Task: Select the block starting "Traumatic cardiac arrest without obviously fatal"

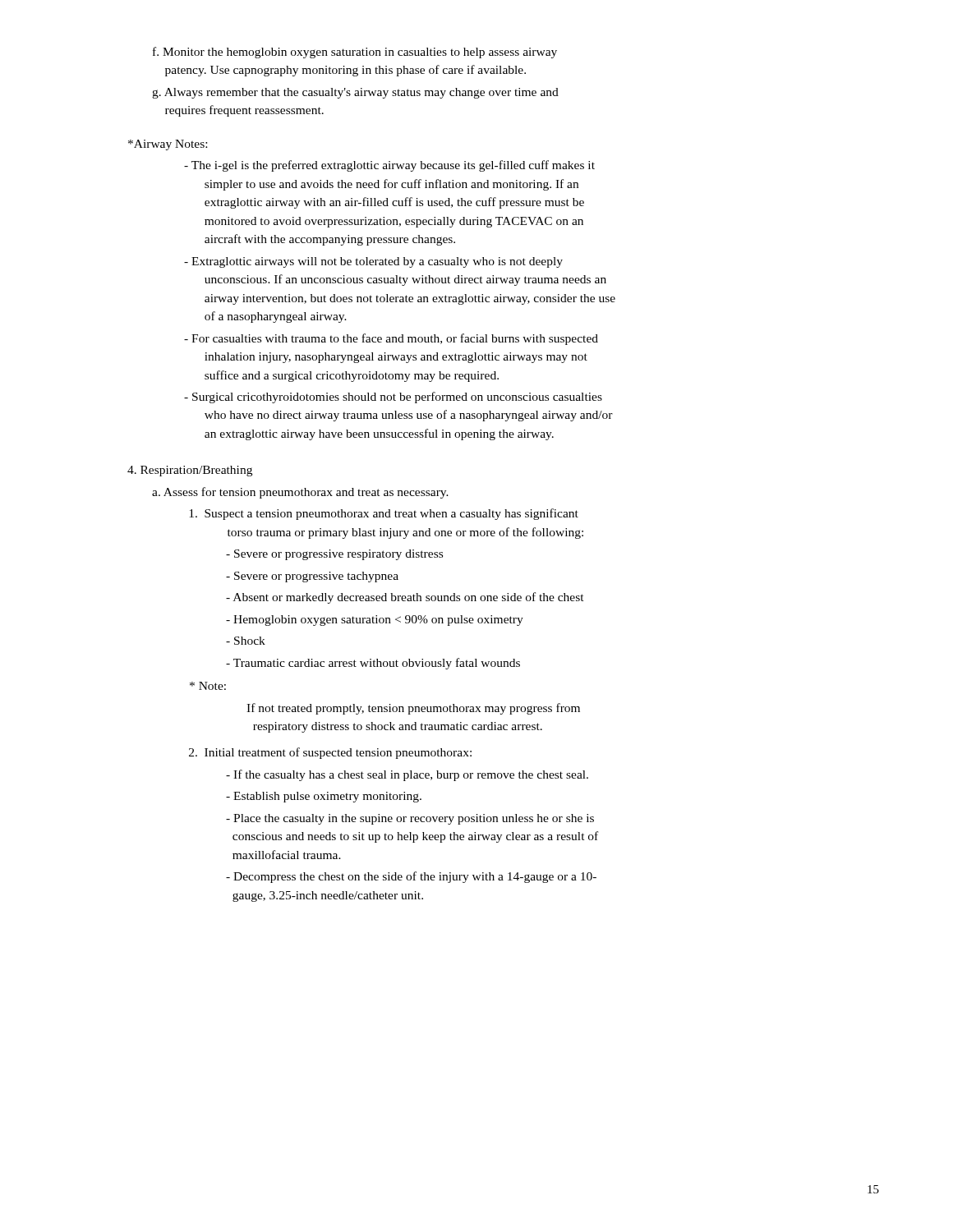Action: coord(373,662)
